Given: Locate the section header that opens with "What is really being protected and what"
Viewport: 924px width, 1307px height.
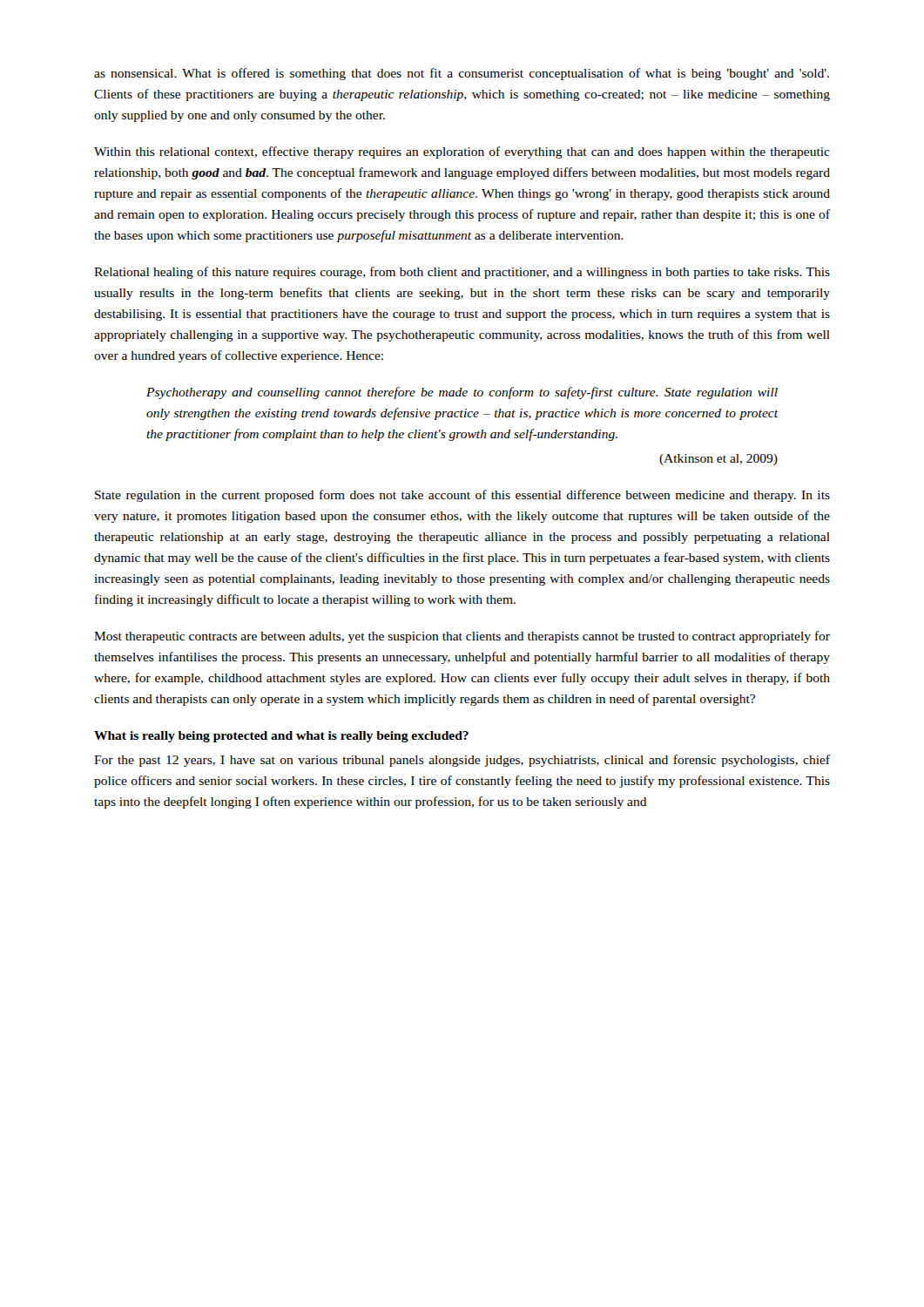Looking at the screenshot, I should [282, 735].
